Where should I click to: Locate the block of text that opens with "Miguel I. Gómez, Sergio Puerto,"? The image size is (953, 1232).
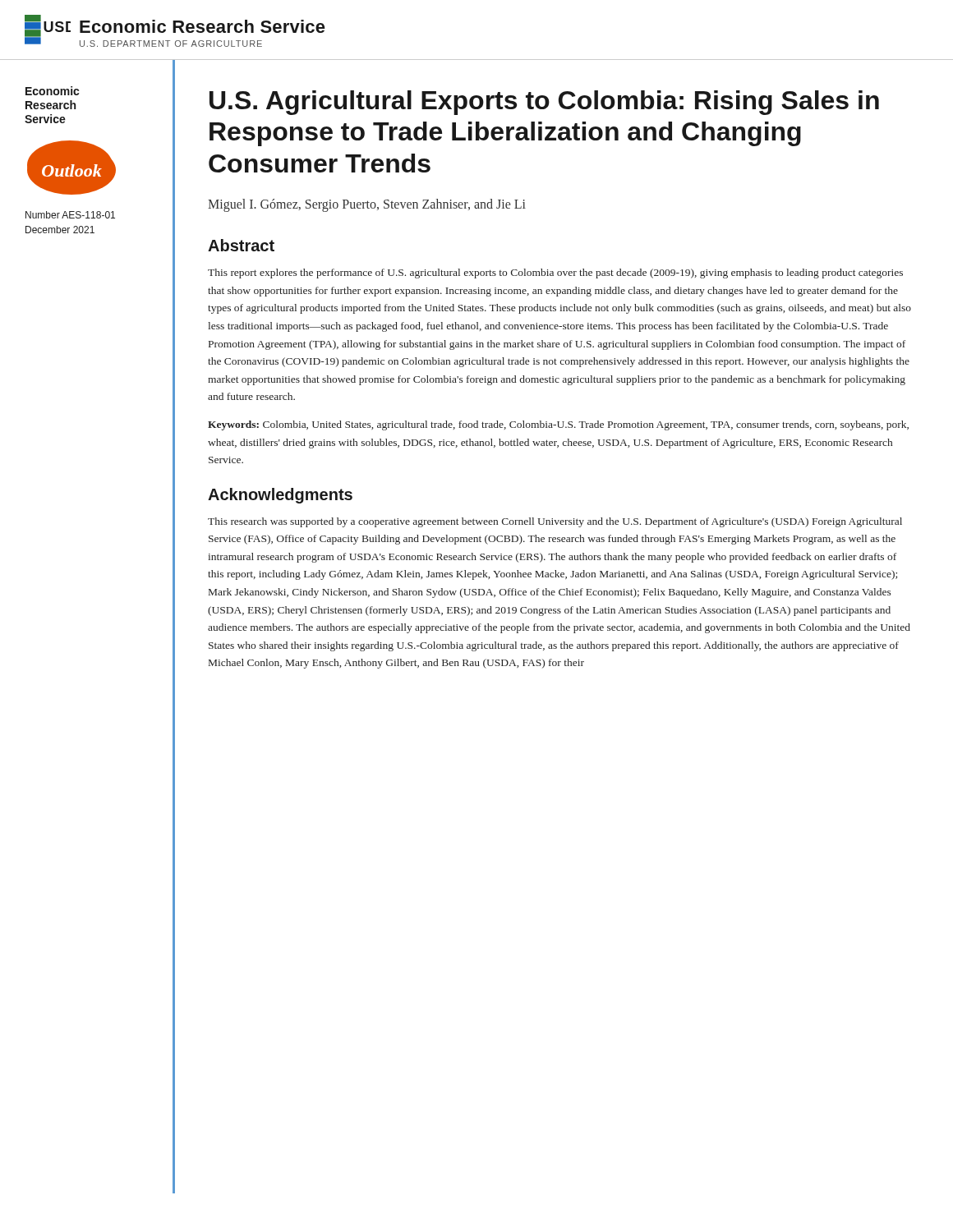click(367, 204)
